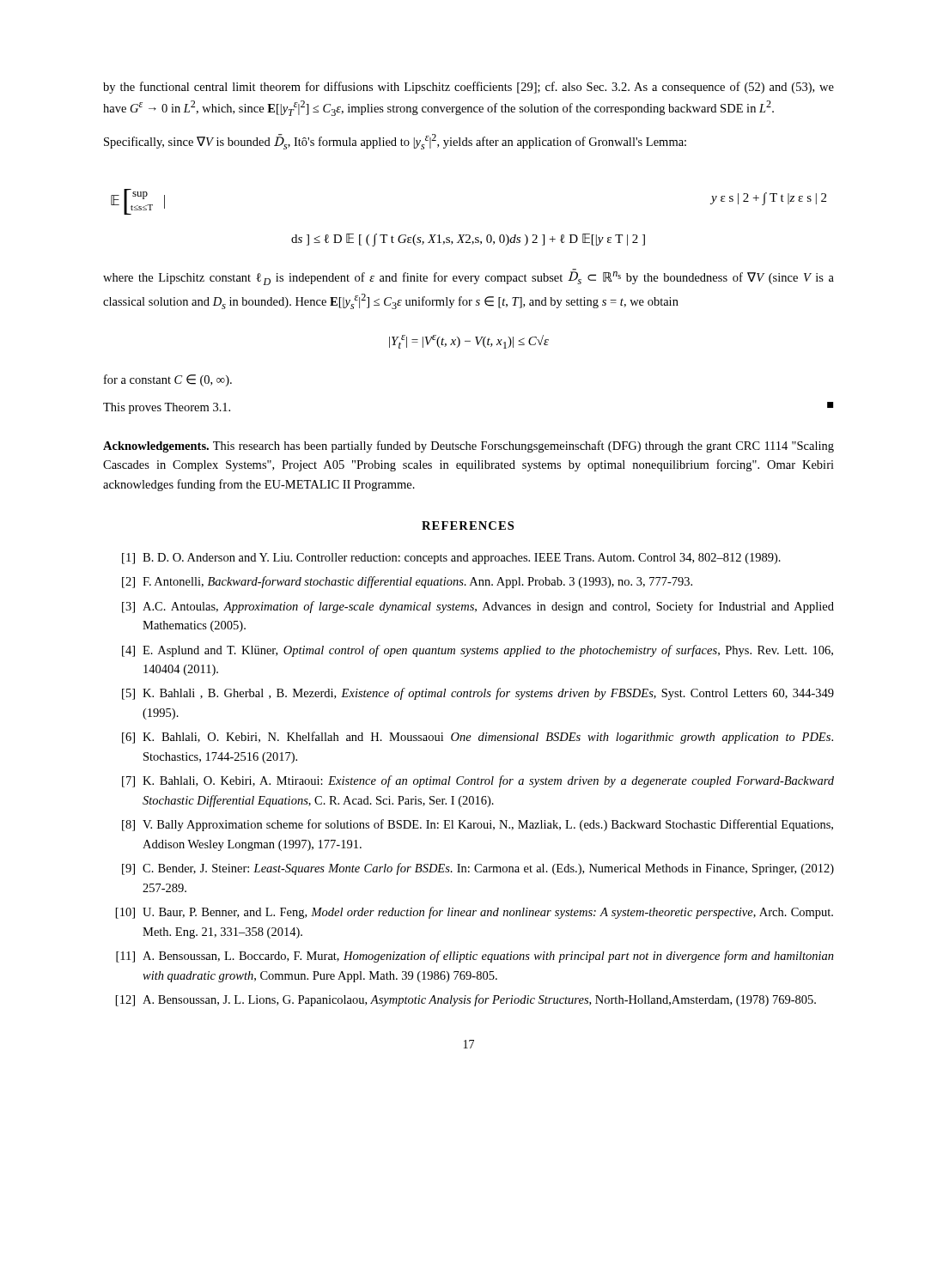The image size is (937, 1288).
Task: Point to the block beginning "[12] A. Bensoussan, J."
Action: click(x=468, y=1000)
